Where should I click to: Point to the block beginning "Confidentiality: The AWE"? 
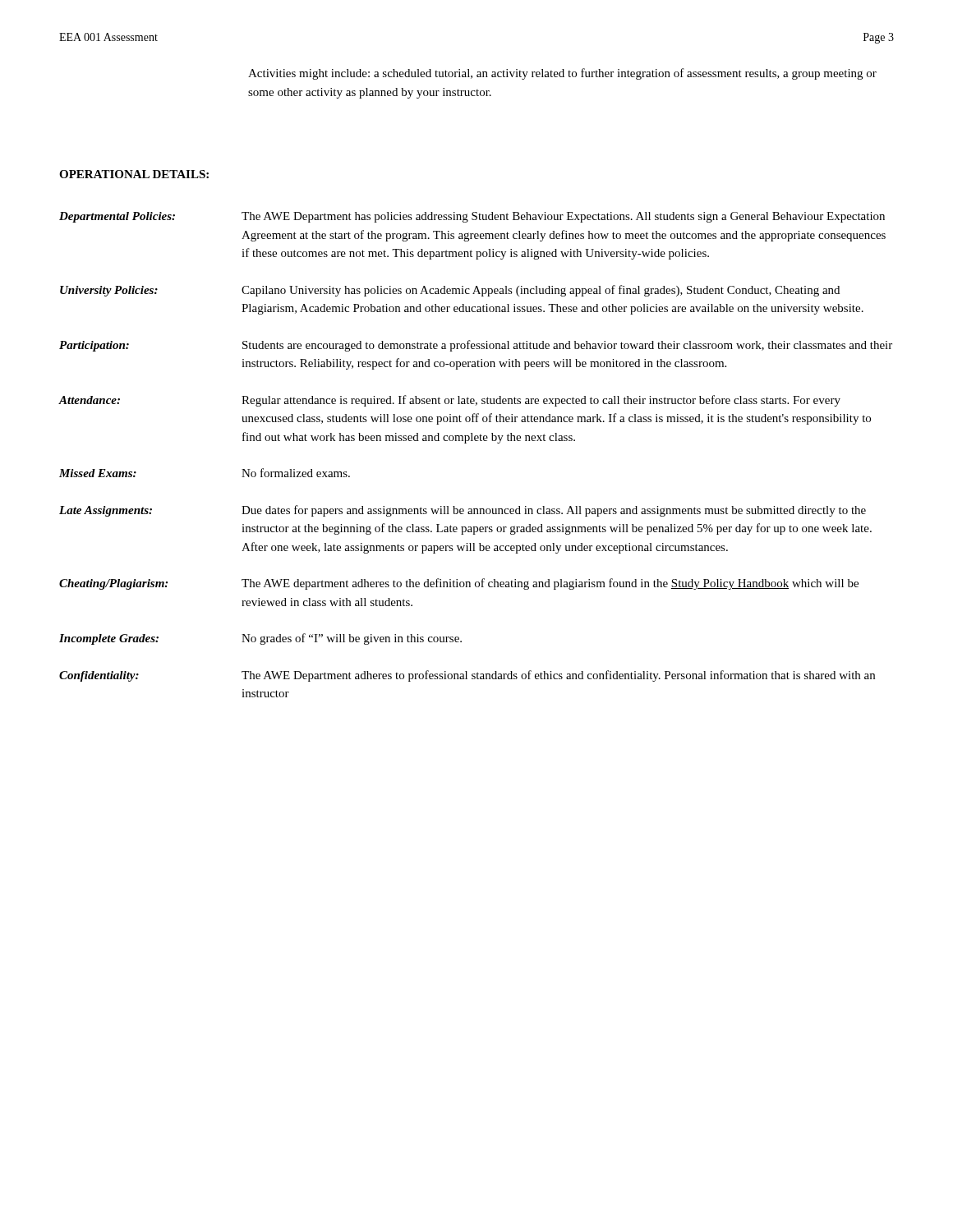pos(476,684)
